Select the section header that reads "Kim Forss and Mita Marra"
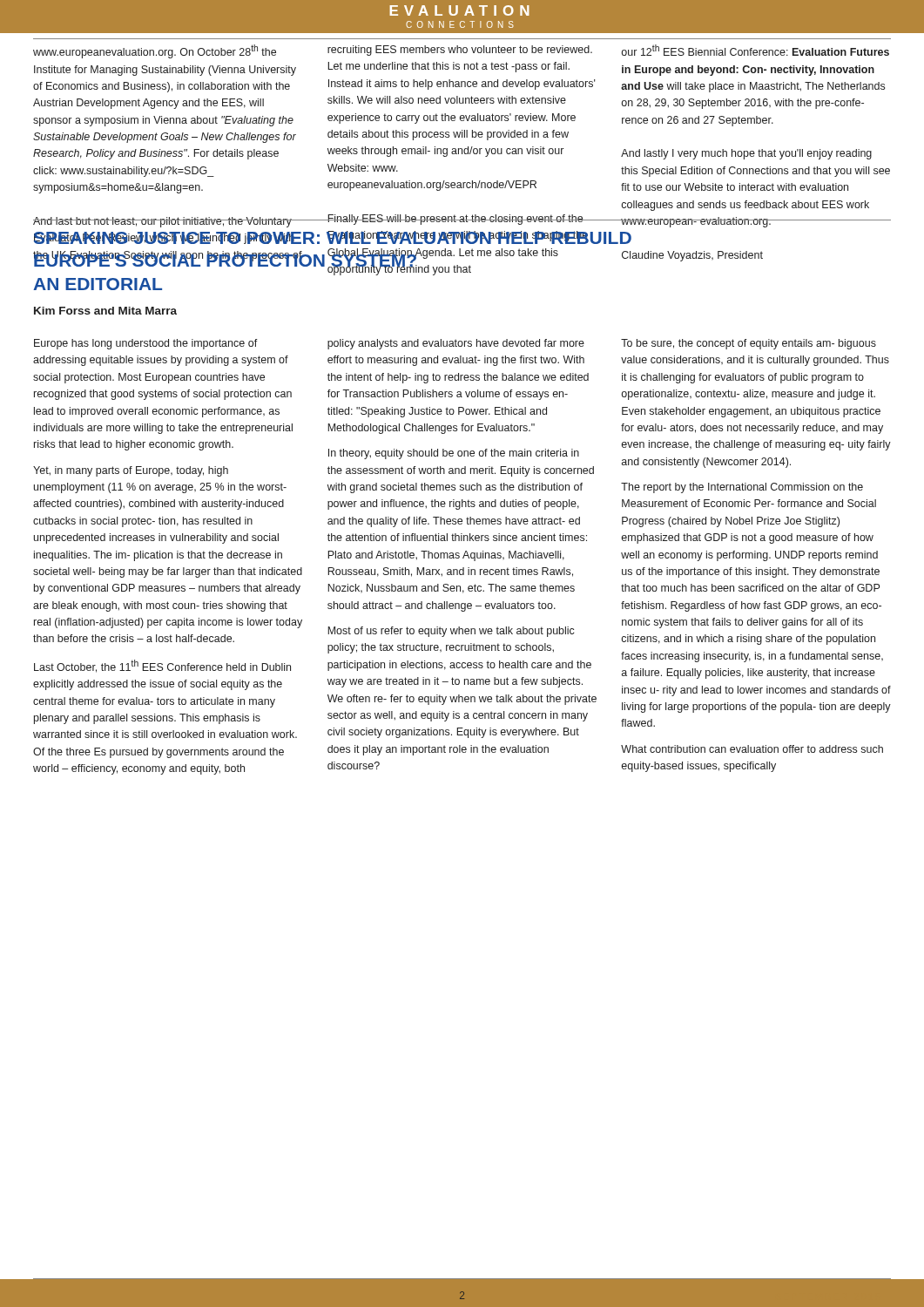Screen dimensions: 1307x924 [105, 310]
